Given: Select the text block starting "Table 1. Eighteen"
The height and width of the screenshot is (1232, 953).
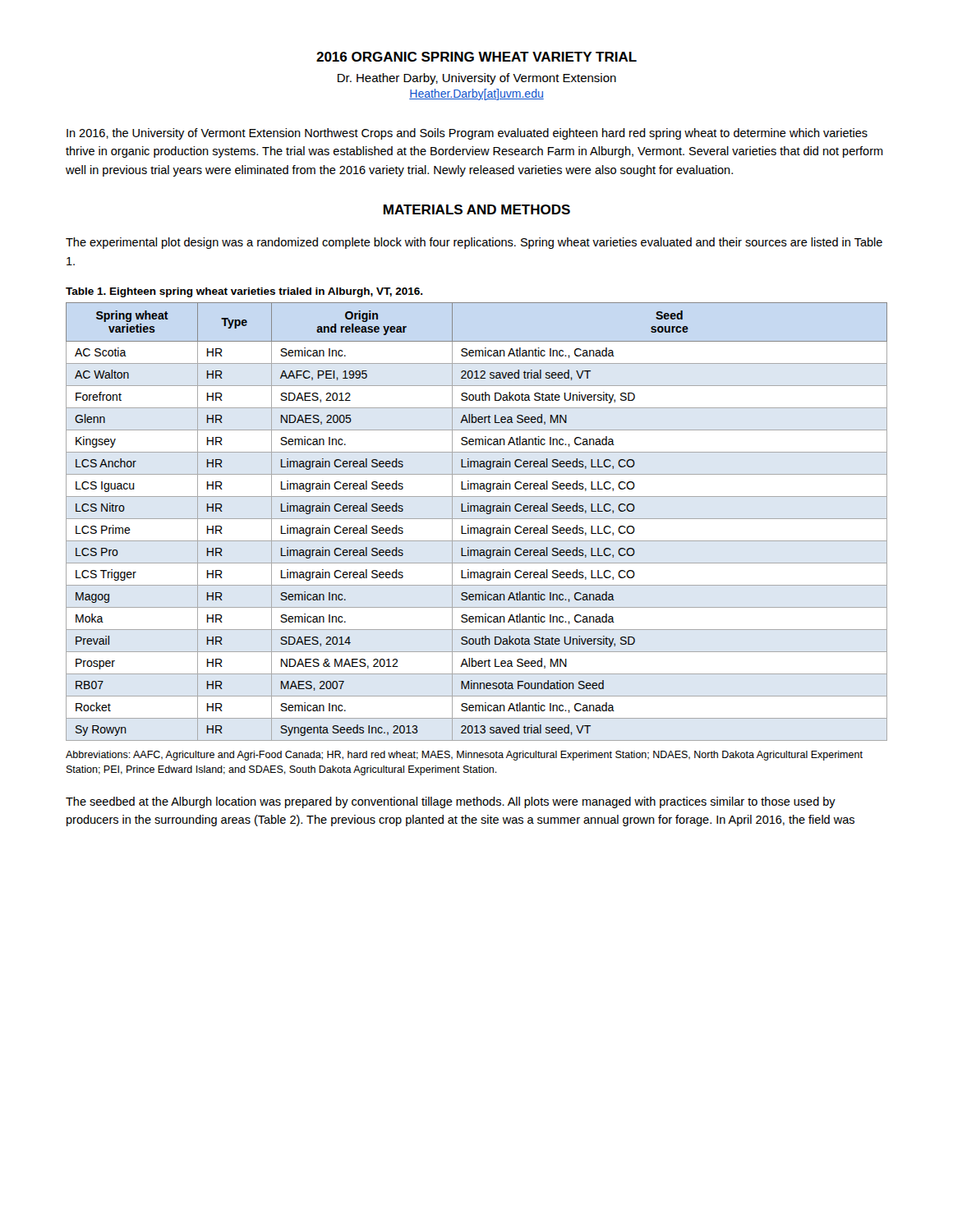Looking at the screenshot, I should tap(244, 291).
